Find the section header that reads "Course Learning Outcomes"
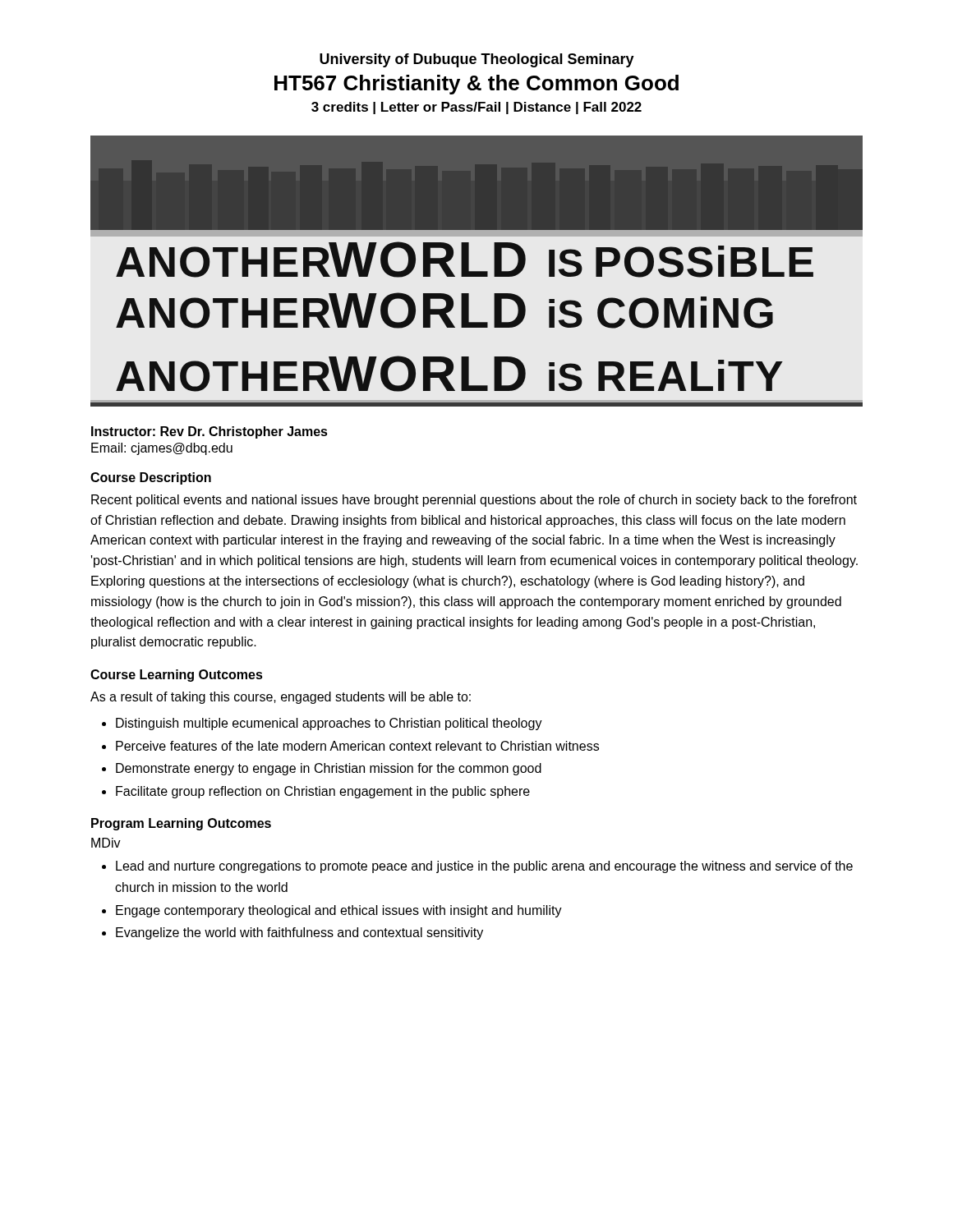Screen dimensions: 1232x953 (177, 675)
